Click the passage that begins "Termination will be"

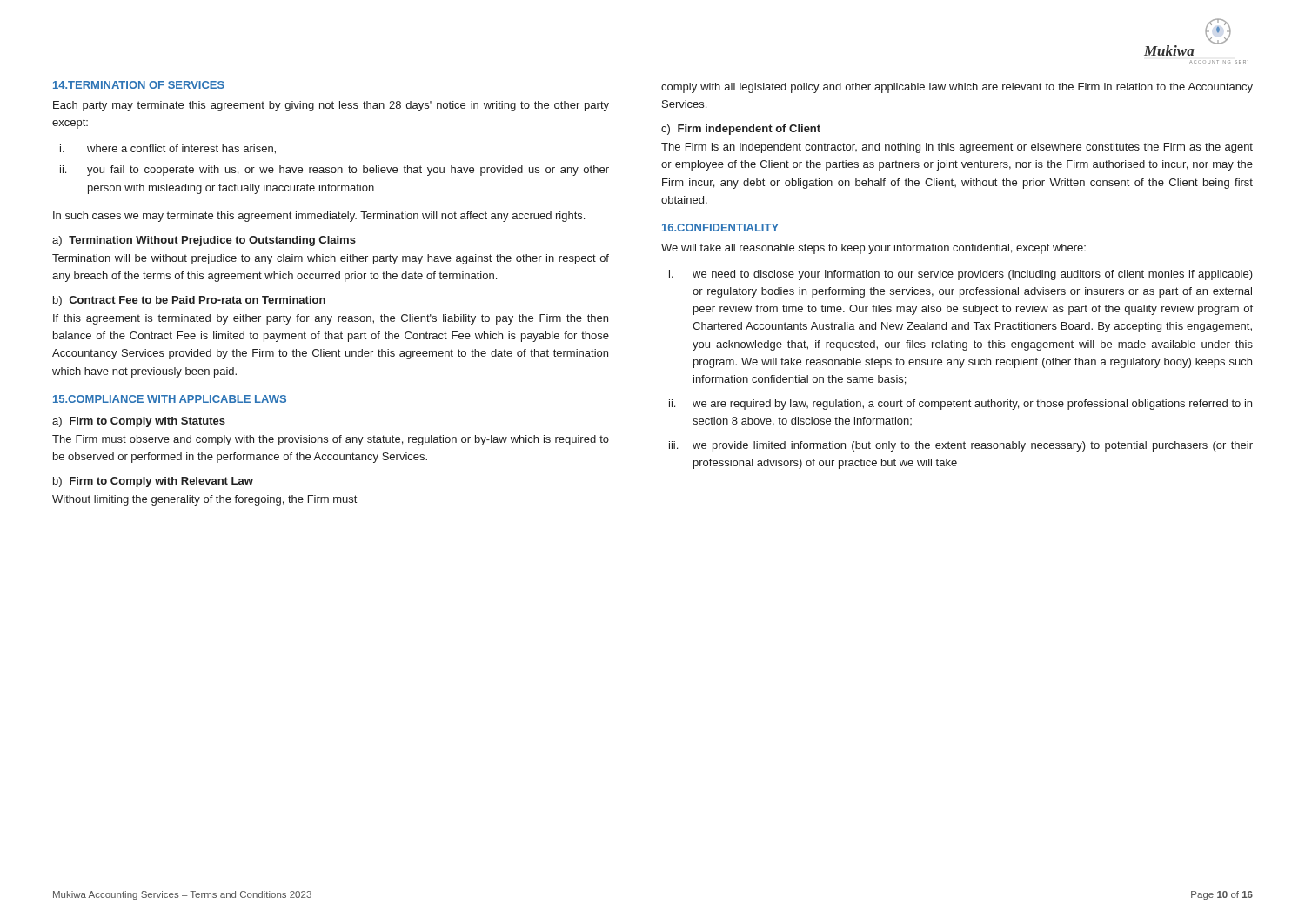331,267
